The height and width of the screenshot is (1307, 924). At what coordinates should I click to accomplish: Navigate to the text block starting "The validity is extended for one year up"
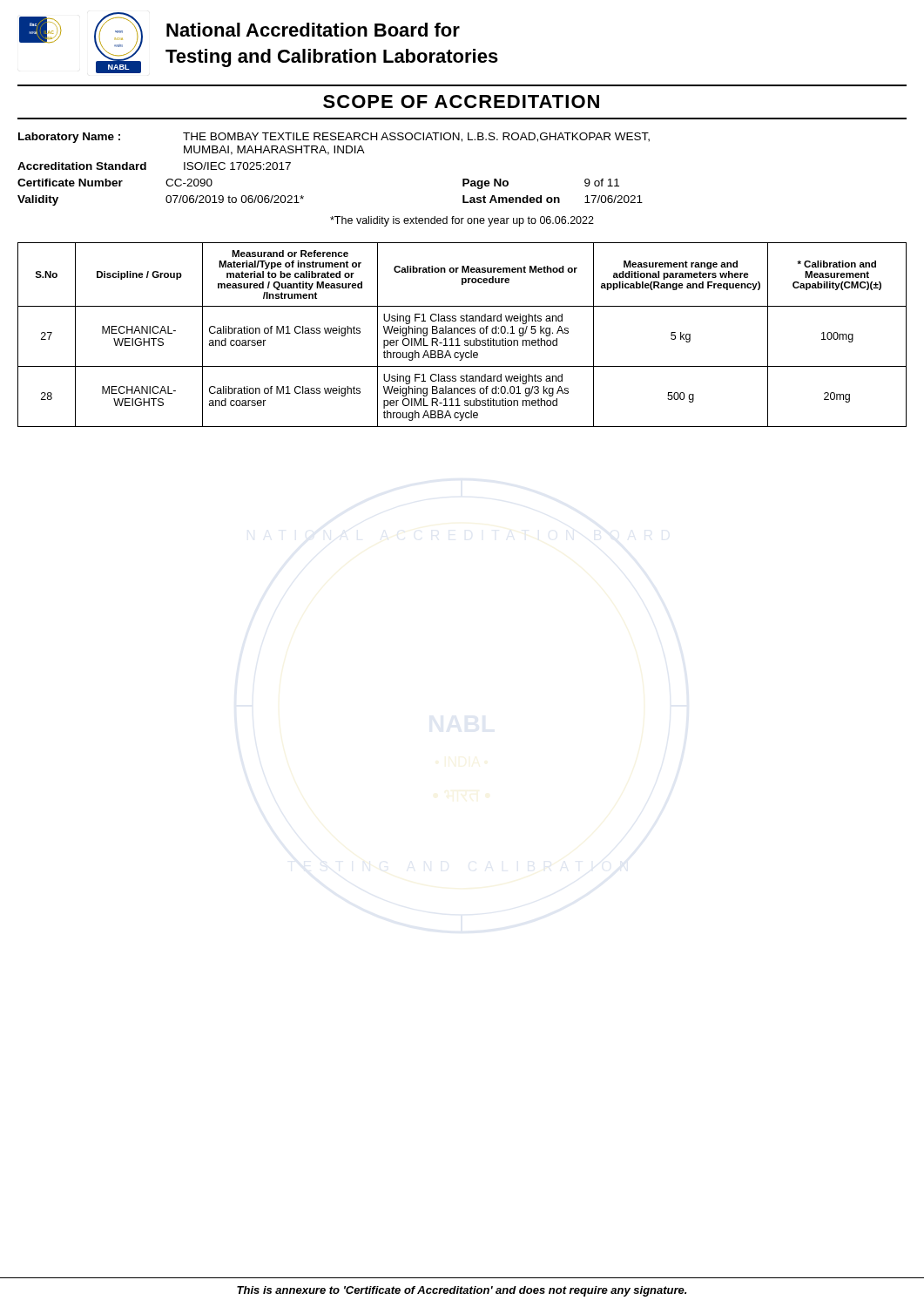(x=462, y=220)
